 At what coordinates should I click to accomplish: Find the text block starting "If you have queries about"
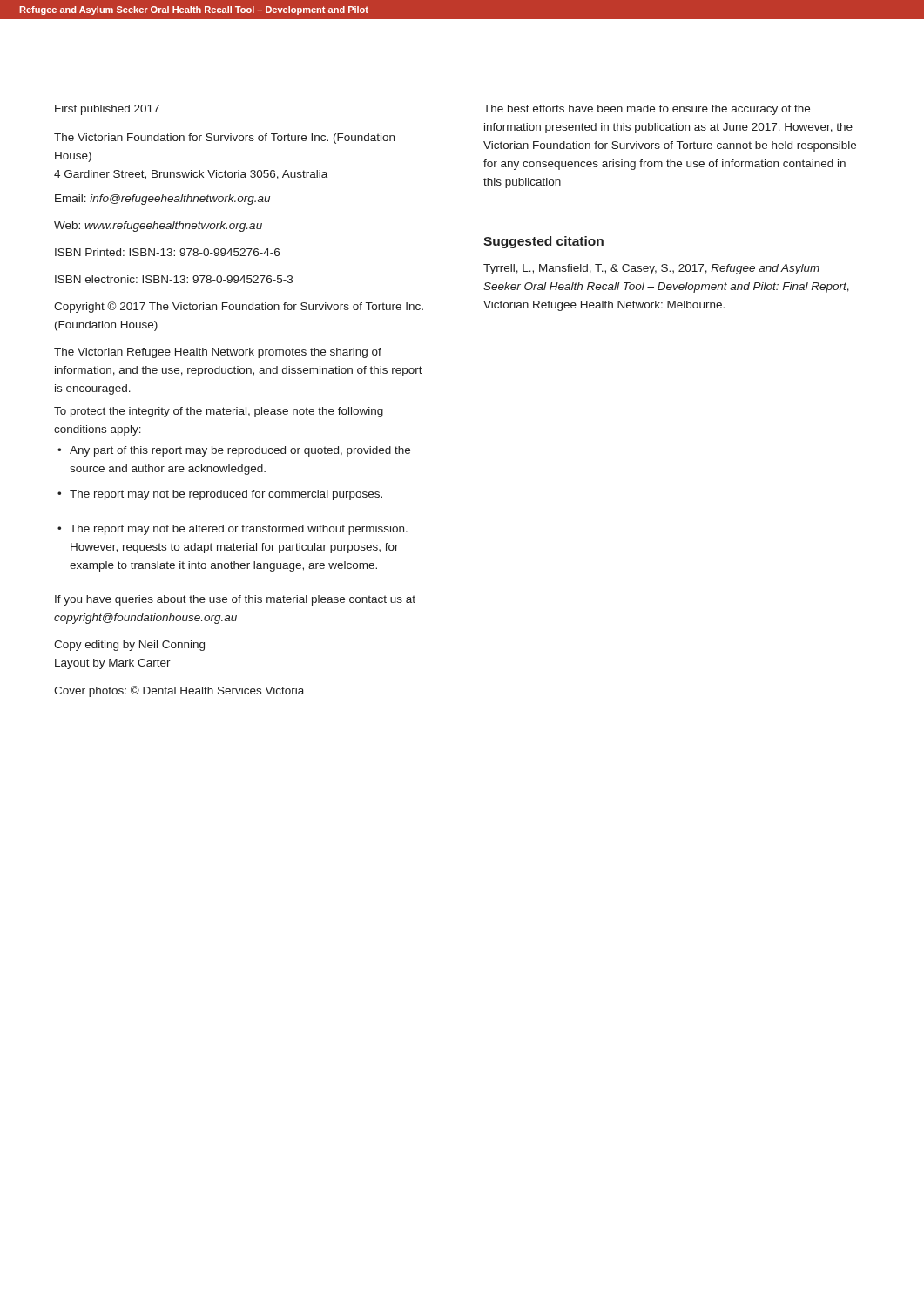pos(235,608)
